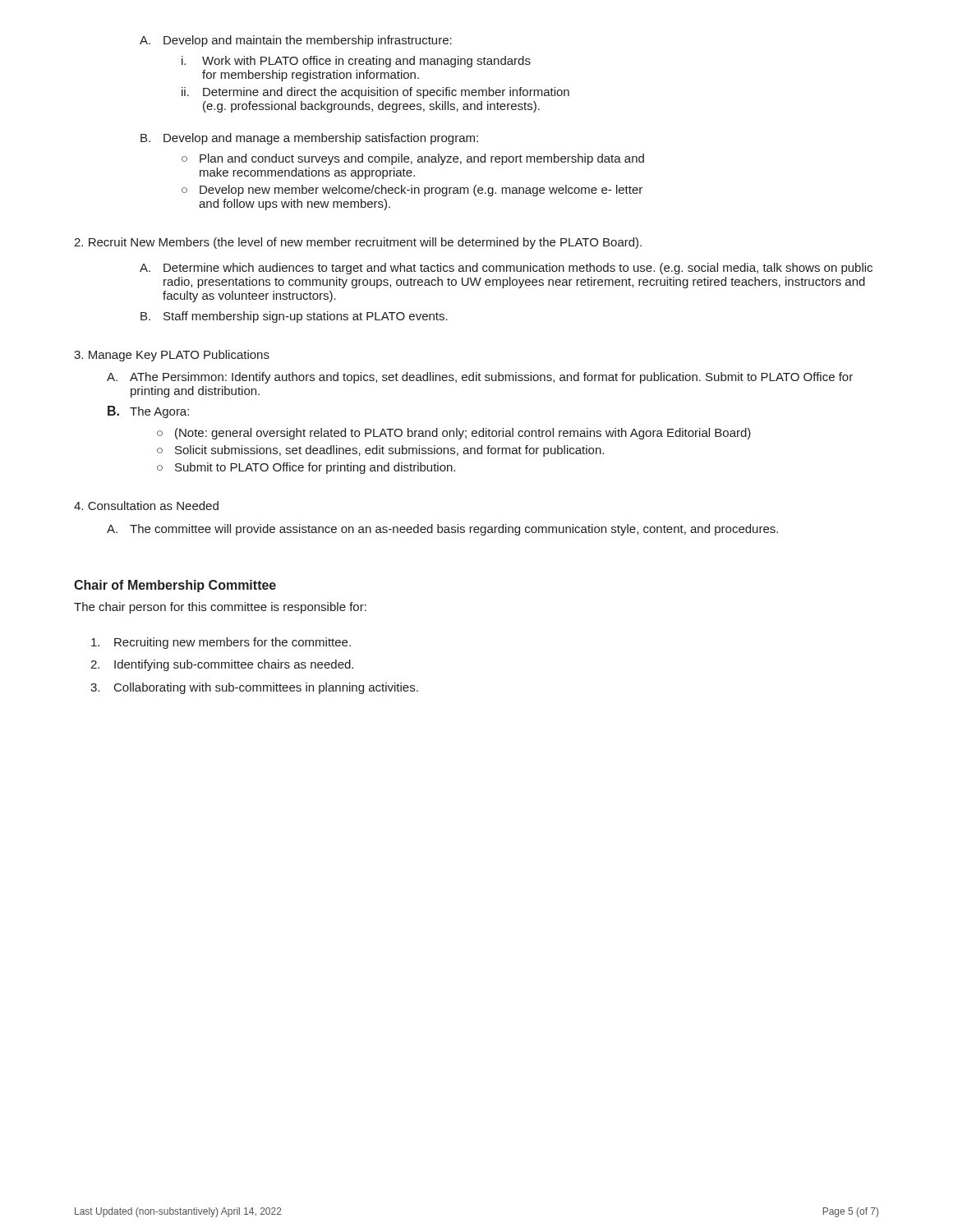Click on the element starting "A. Determine which audiences to"
Image resolution: width=953 pixels, height=1232 pixels.
click(x=509, y=281)
